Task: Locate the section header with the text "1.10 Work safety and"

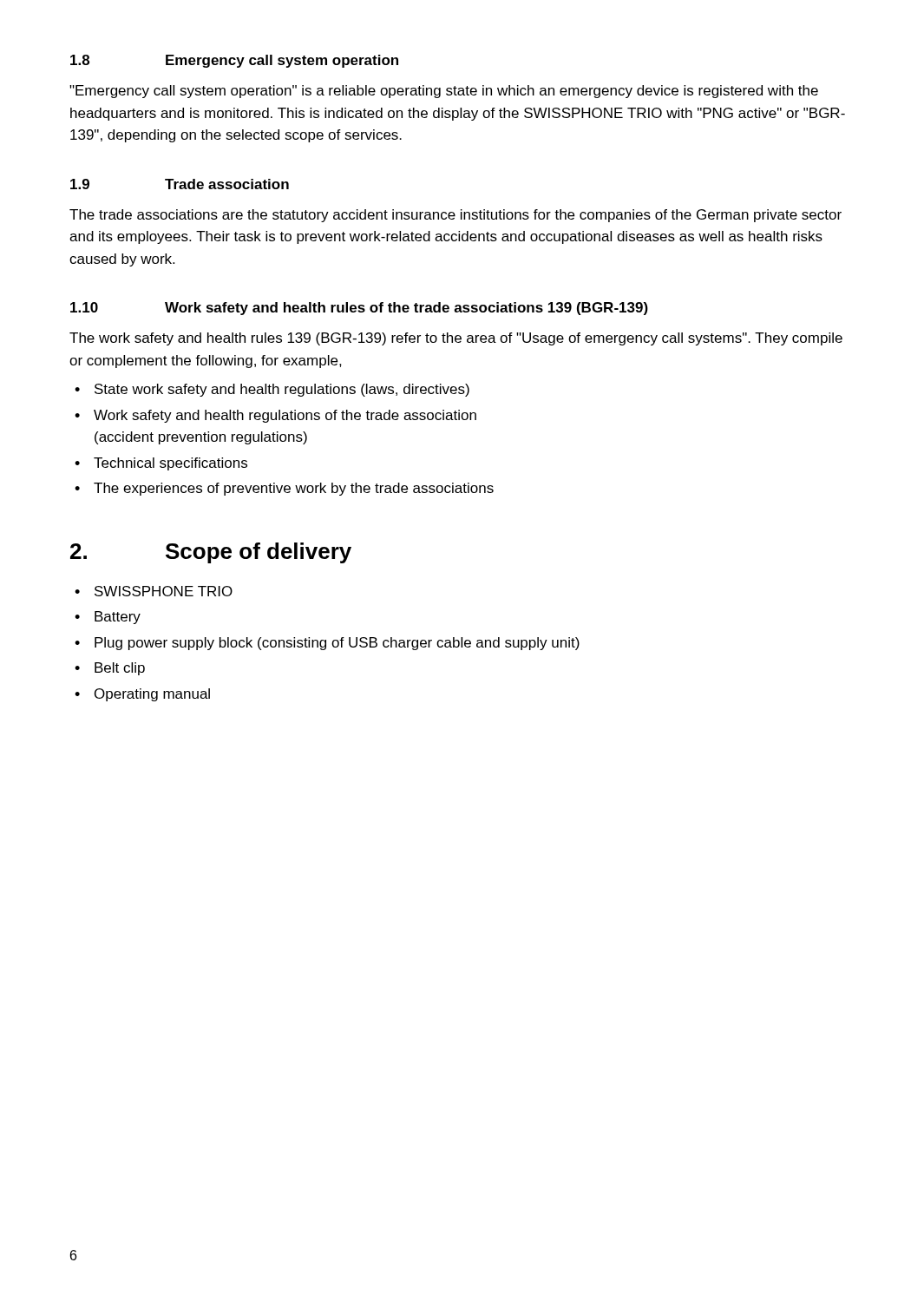Action: (359, 308)
